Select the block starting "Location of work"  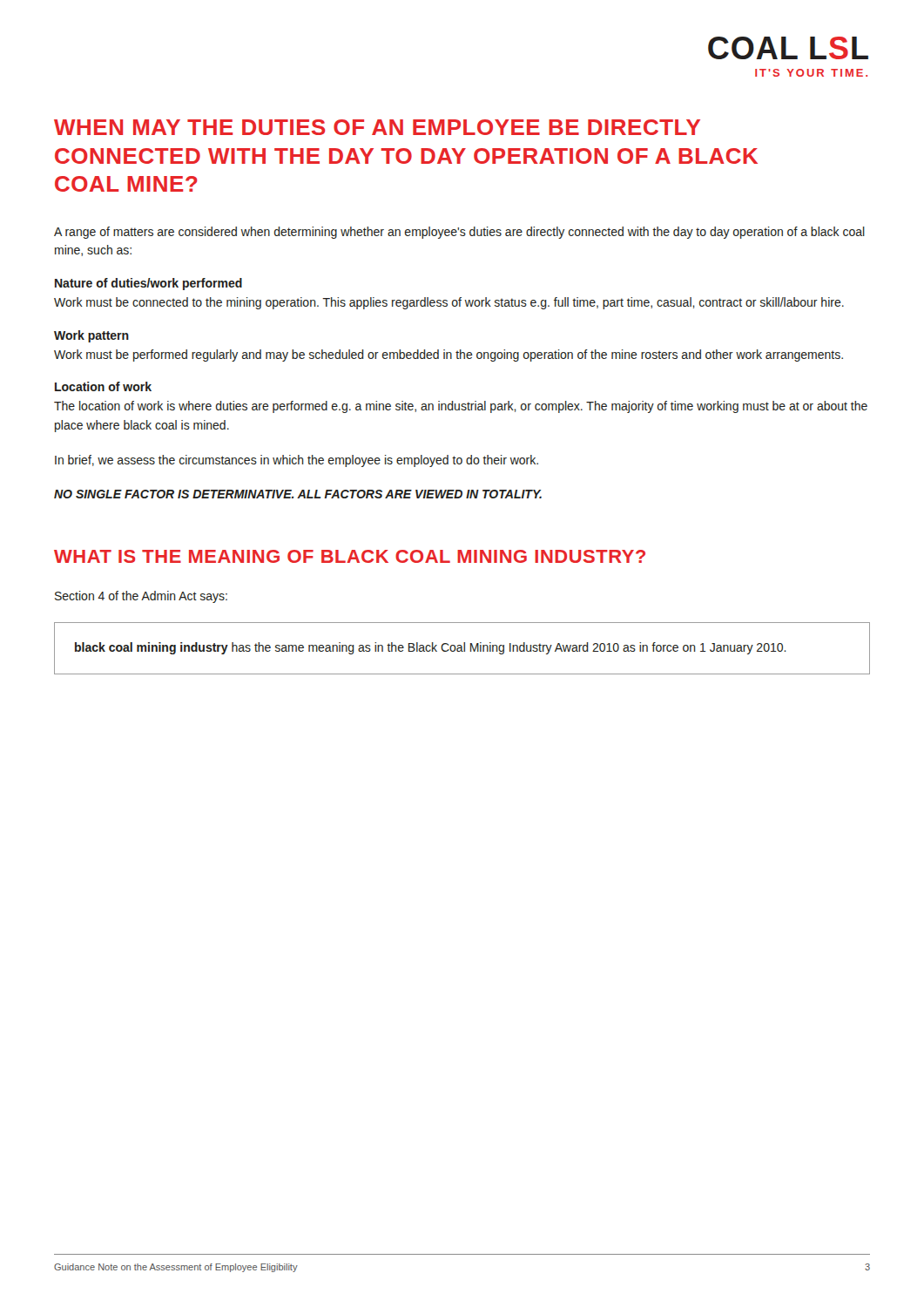click(103, 387)
